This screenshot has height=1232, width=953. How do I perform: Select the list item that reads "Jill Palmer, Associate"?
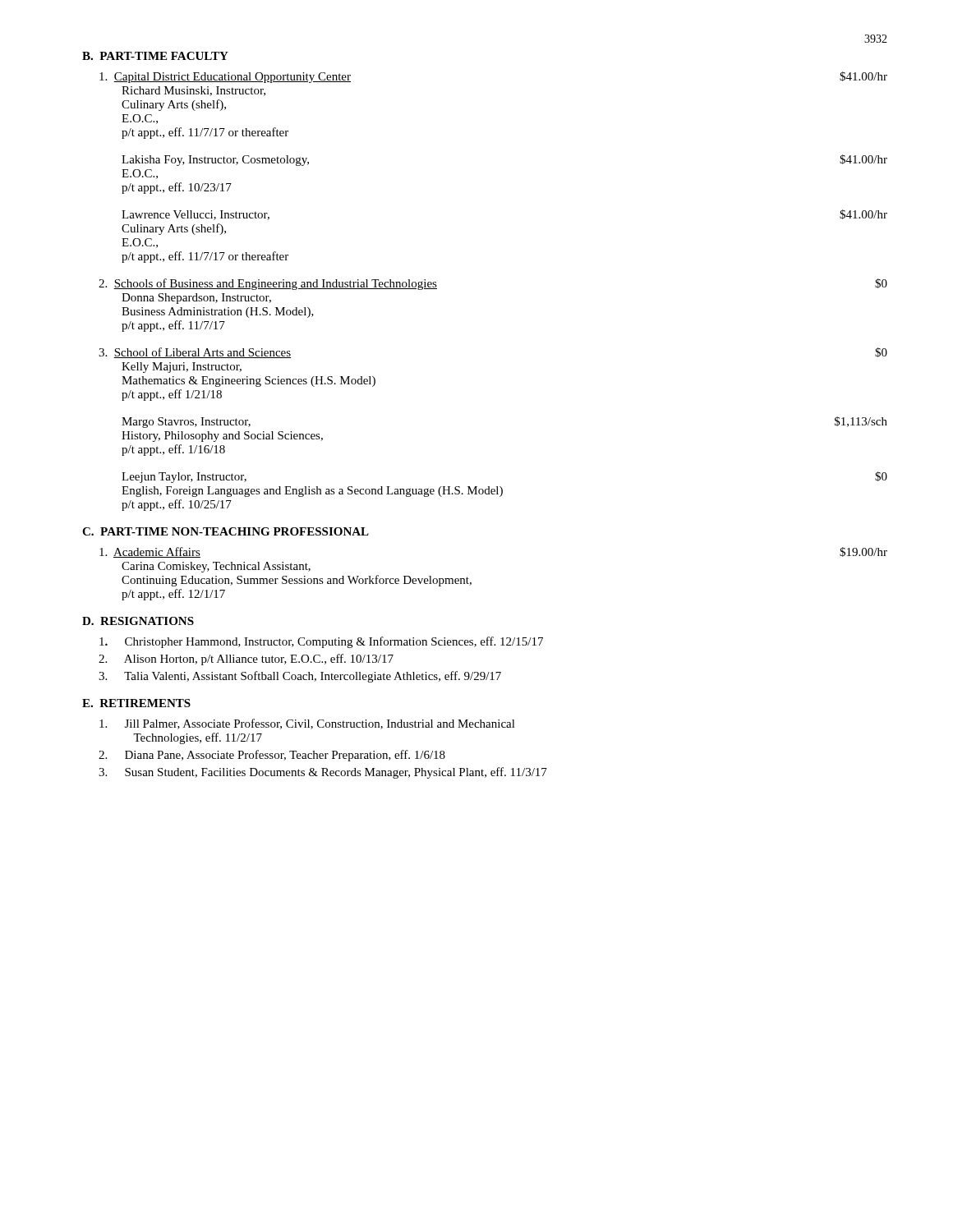tap(307, 731)
